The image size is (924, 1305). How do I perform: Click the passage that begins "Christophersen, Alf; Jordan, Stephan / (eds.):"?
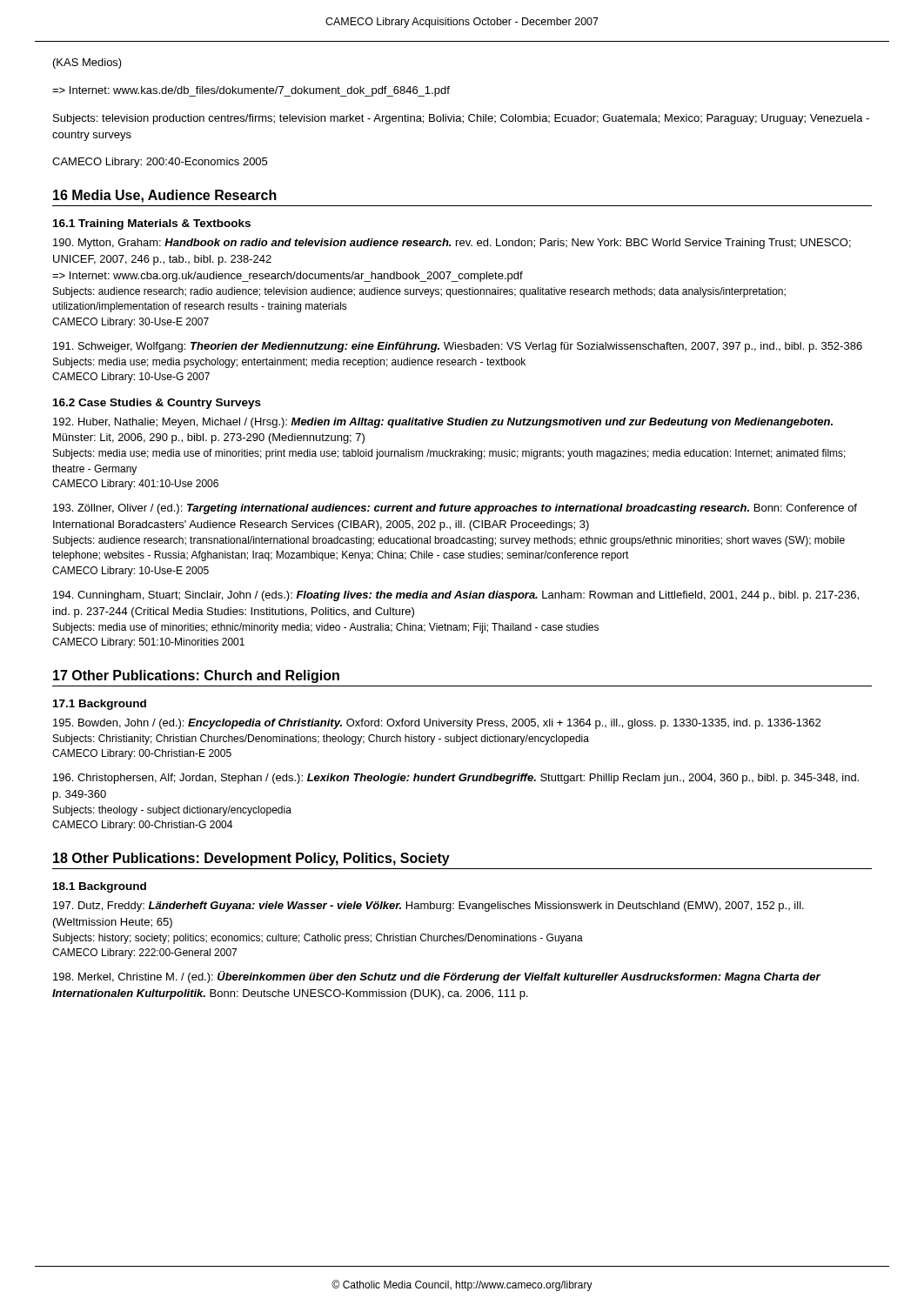tap(456, 779)
